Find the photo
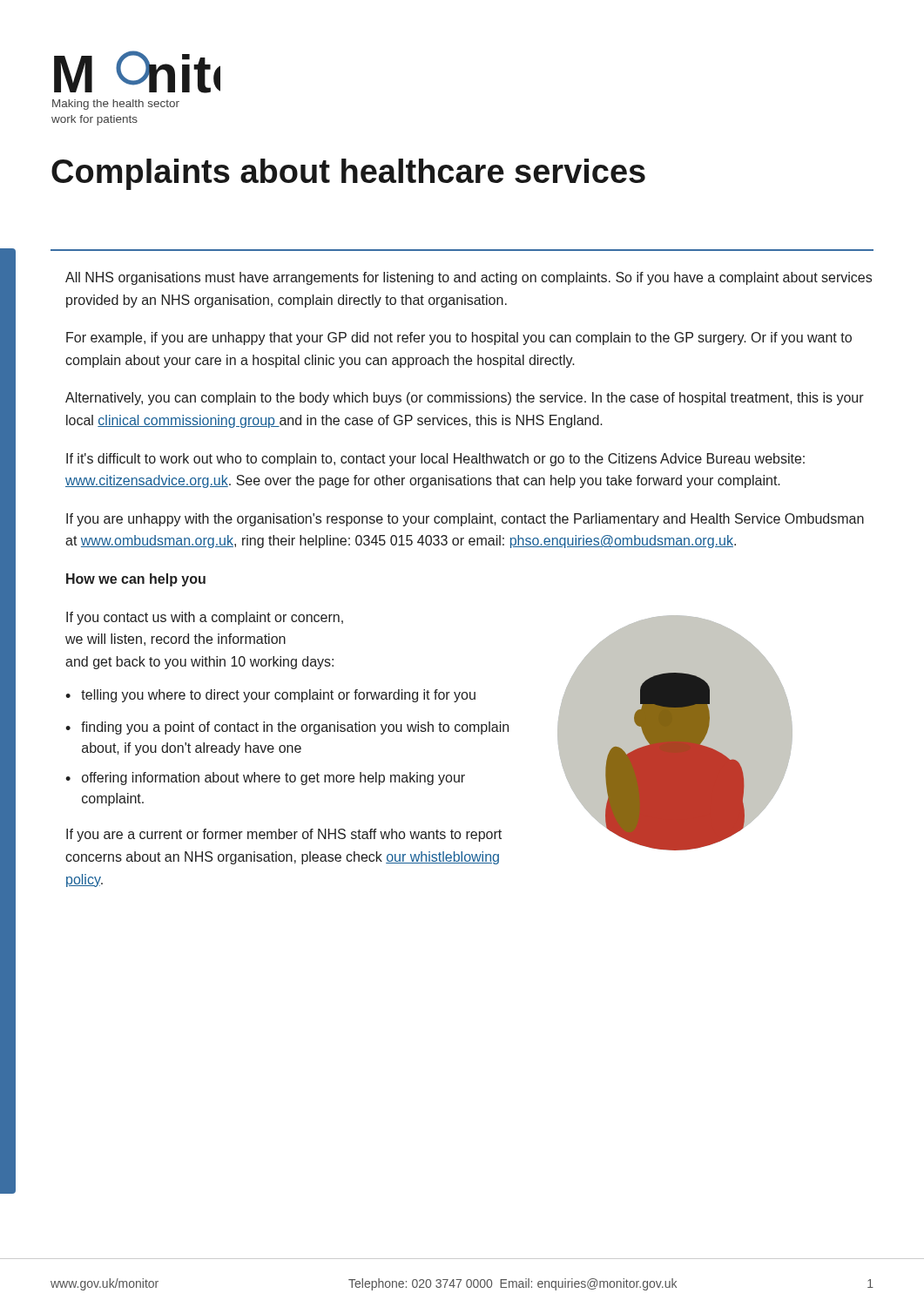924x1307 pixels. [675, 732]
